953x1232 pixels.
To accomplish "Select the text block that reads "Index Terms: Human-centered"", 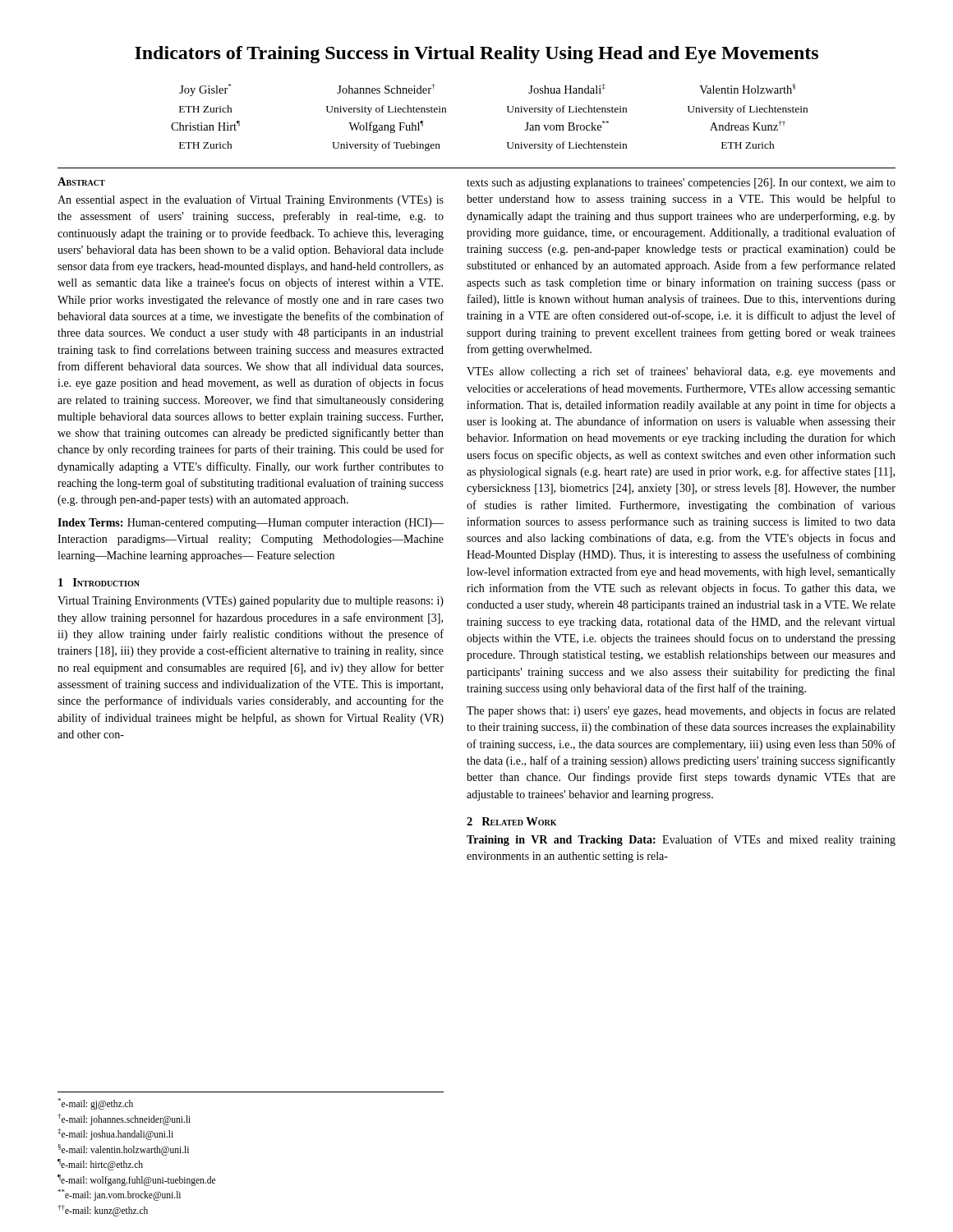I will 251,540.
